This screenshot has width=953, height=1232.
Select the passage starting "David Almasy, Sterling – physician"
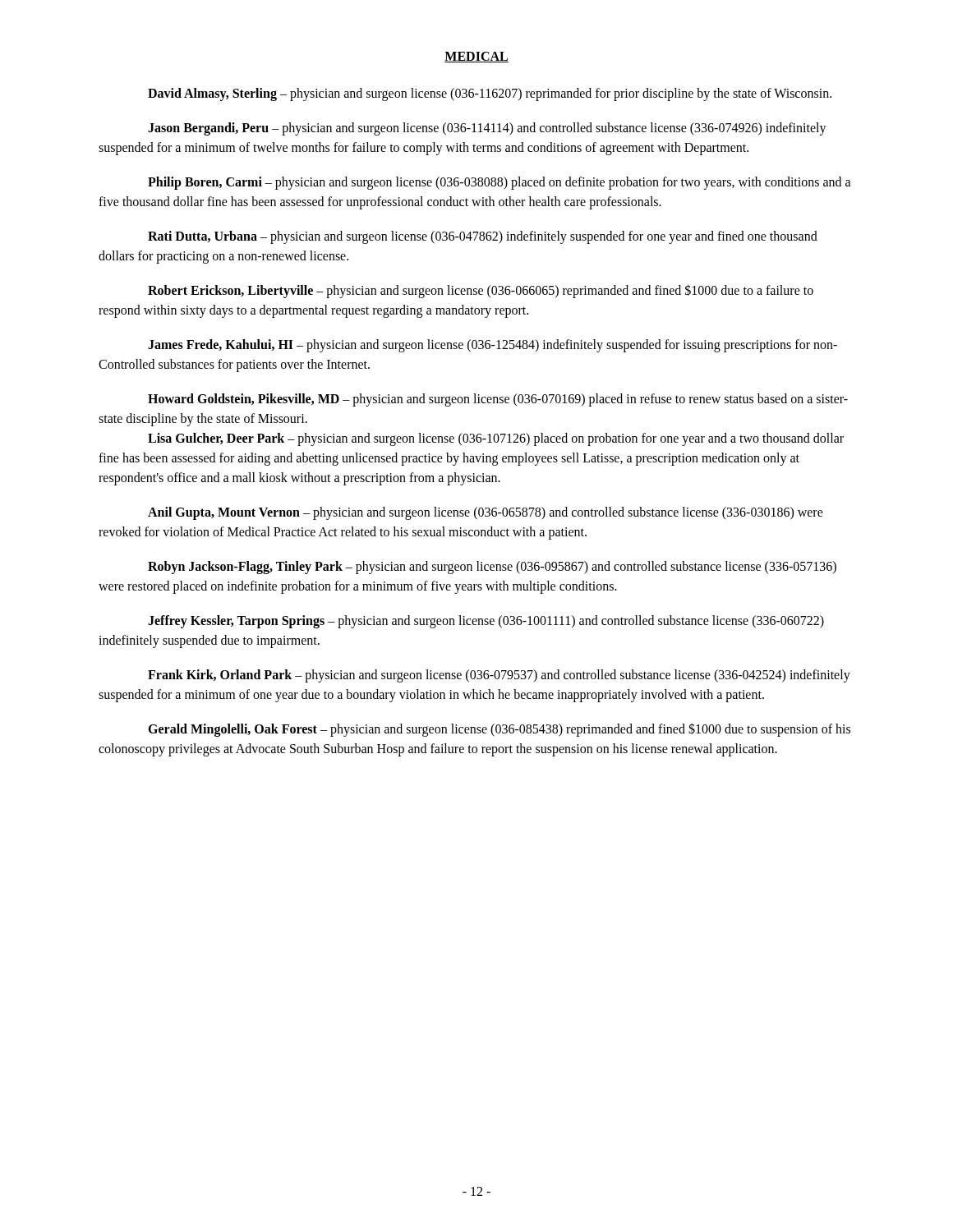point(476,94)
